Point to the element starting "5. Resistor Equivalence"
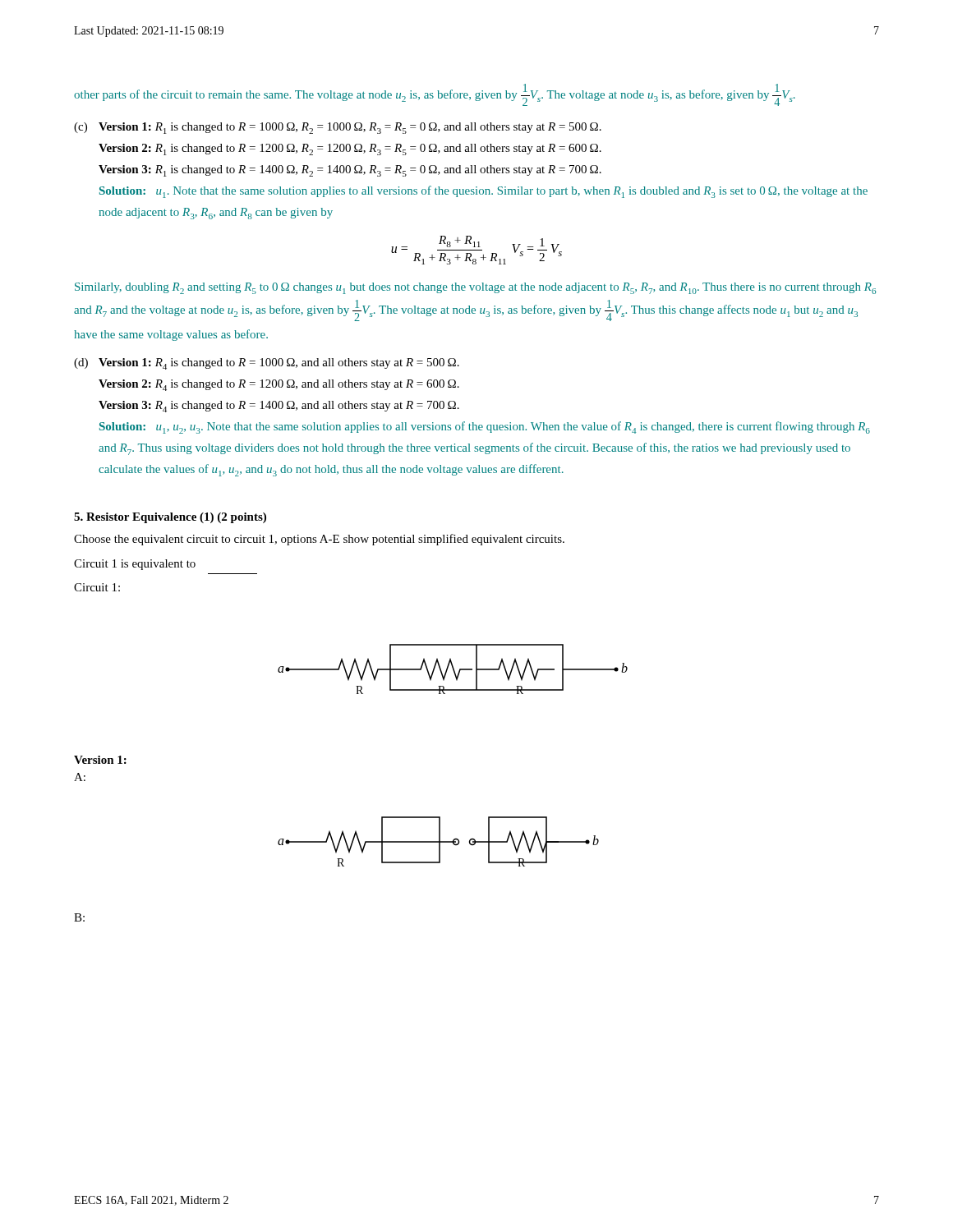 [x=170, y=517]
